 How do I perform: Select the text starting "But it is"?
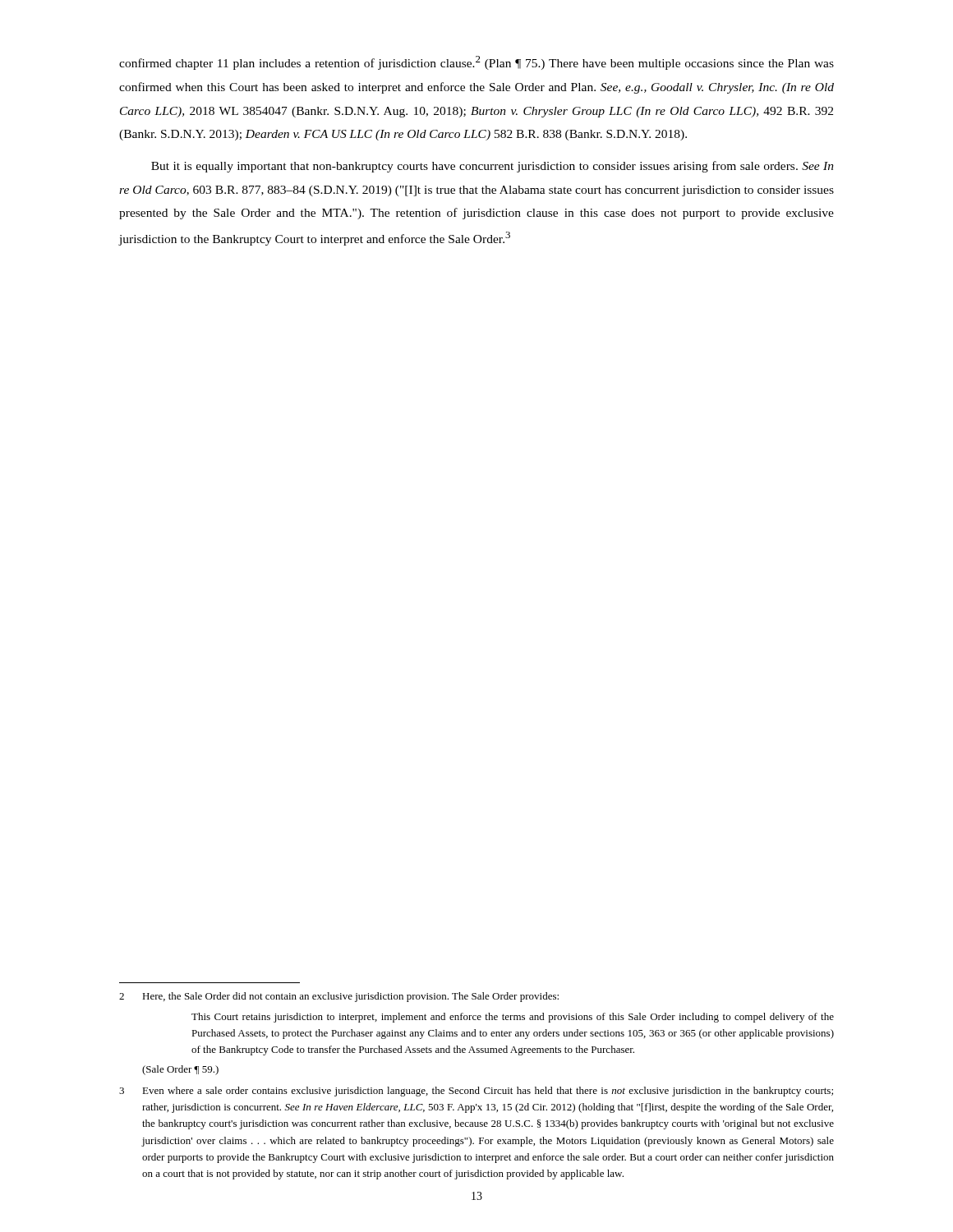(x=476, y=202)
